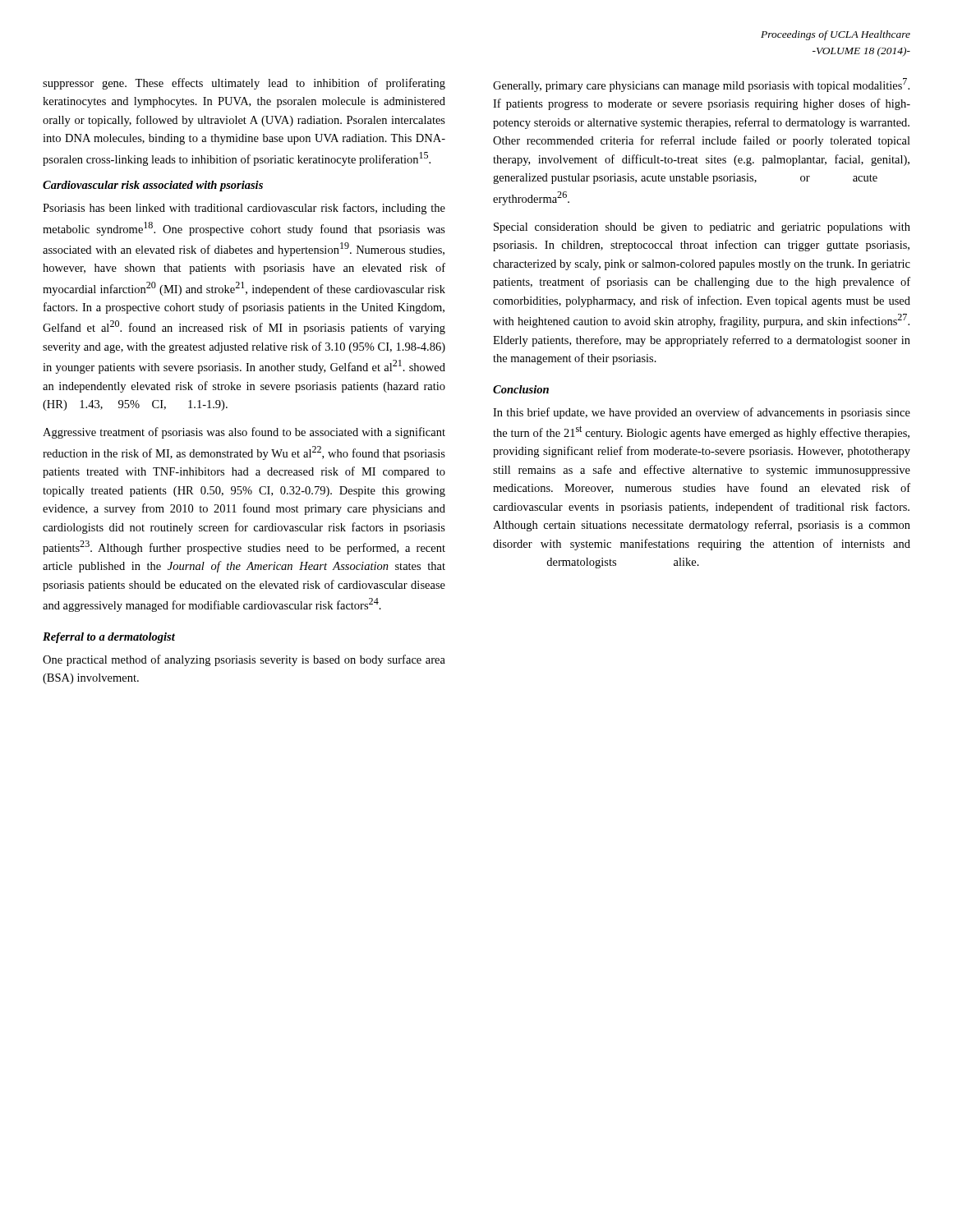Where does it say "Referral to a dermatologist"?
This screenshot has height=1232, width=953.
click(x=109, y=636)
